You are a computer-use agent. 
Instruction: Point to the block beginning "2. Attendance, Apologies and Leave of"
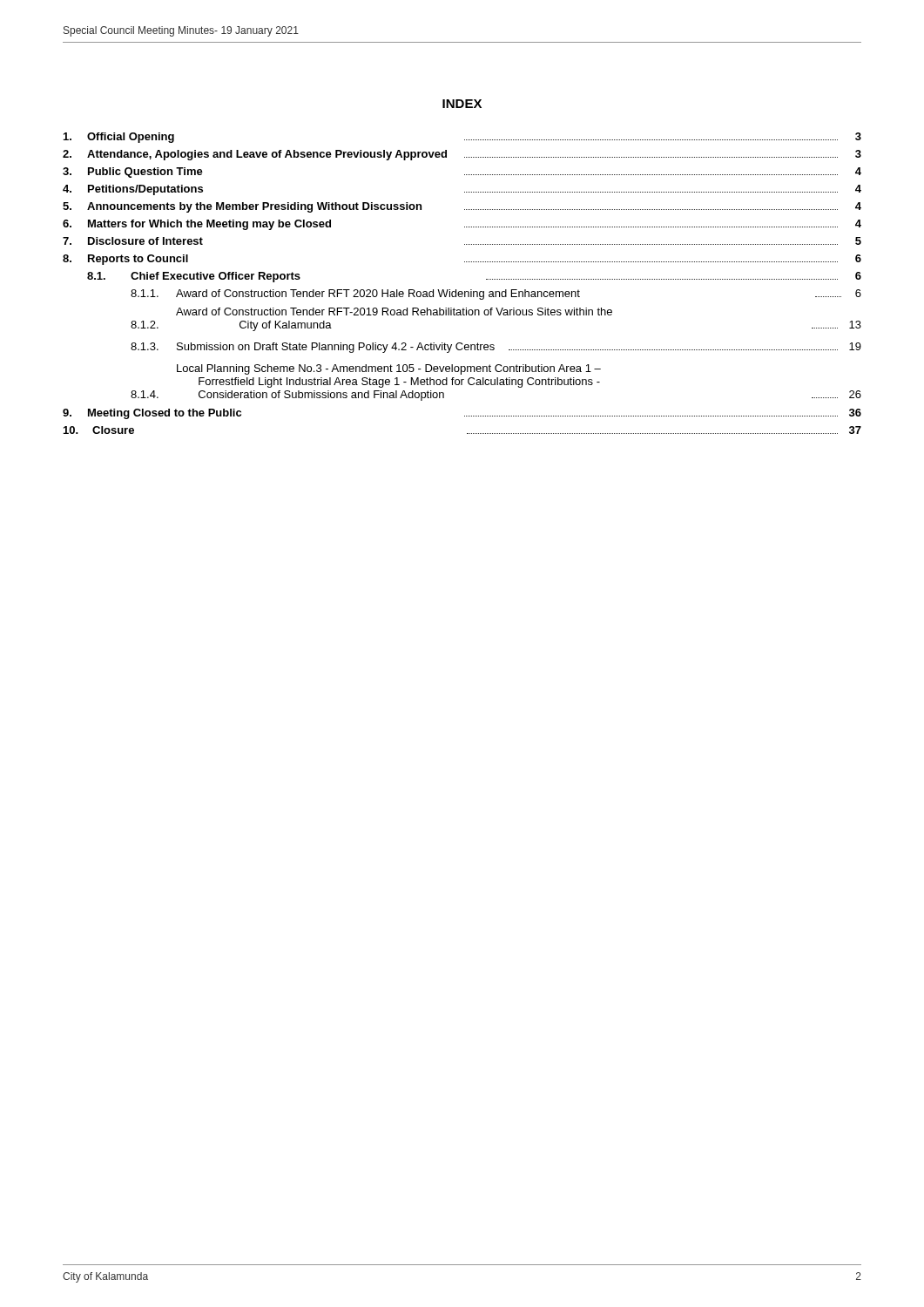pos(462,154)
